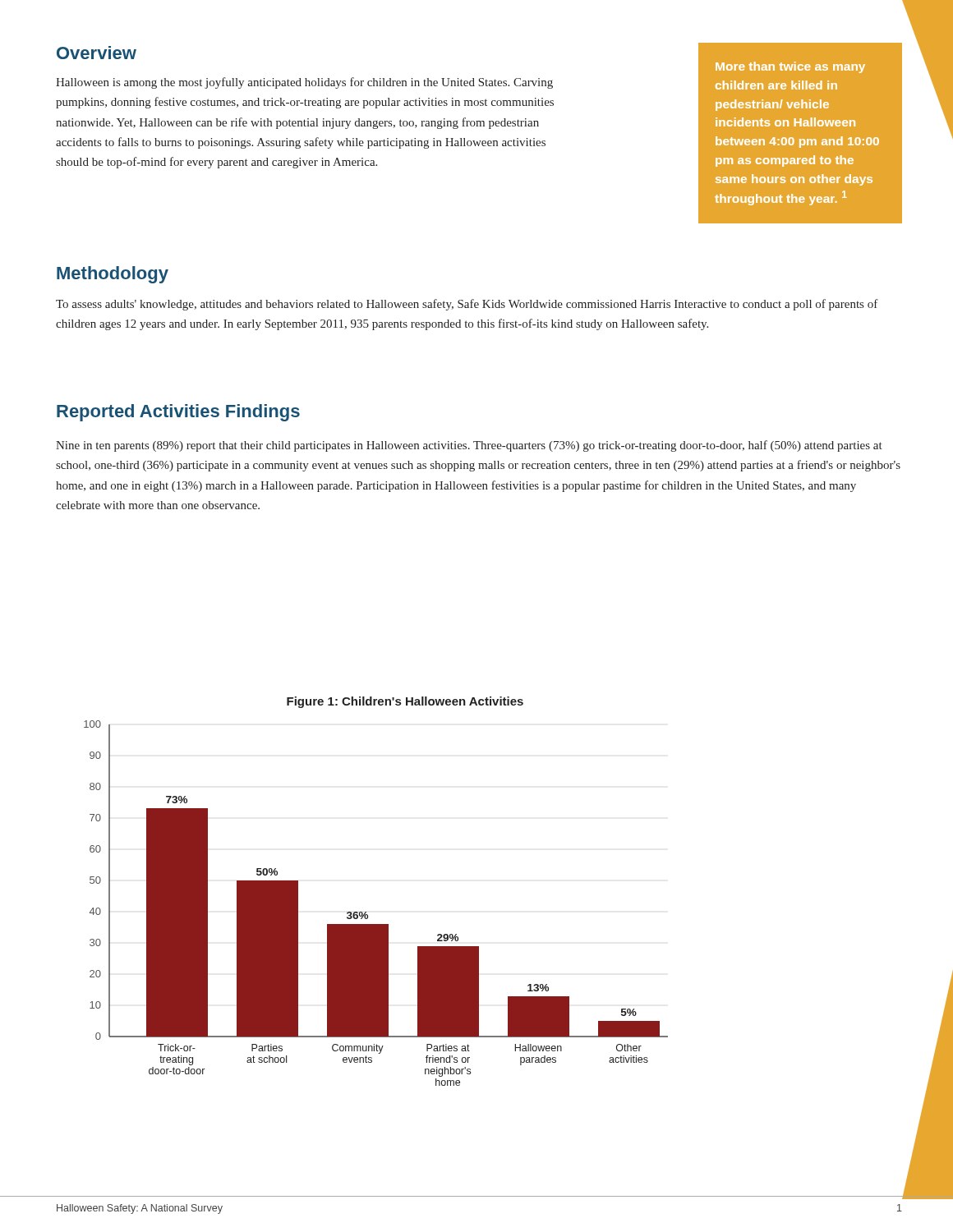
Task: Click on the text block that says "Halloween is among the"
Action: point(305,122)
